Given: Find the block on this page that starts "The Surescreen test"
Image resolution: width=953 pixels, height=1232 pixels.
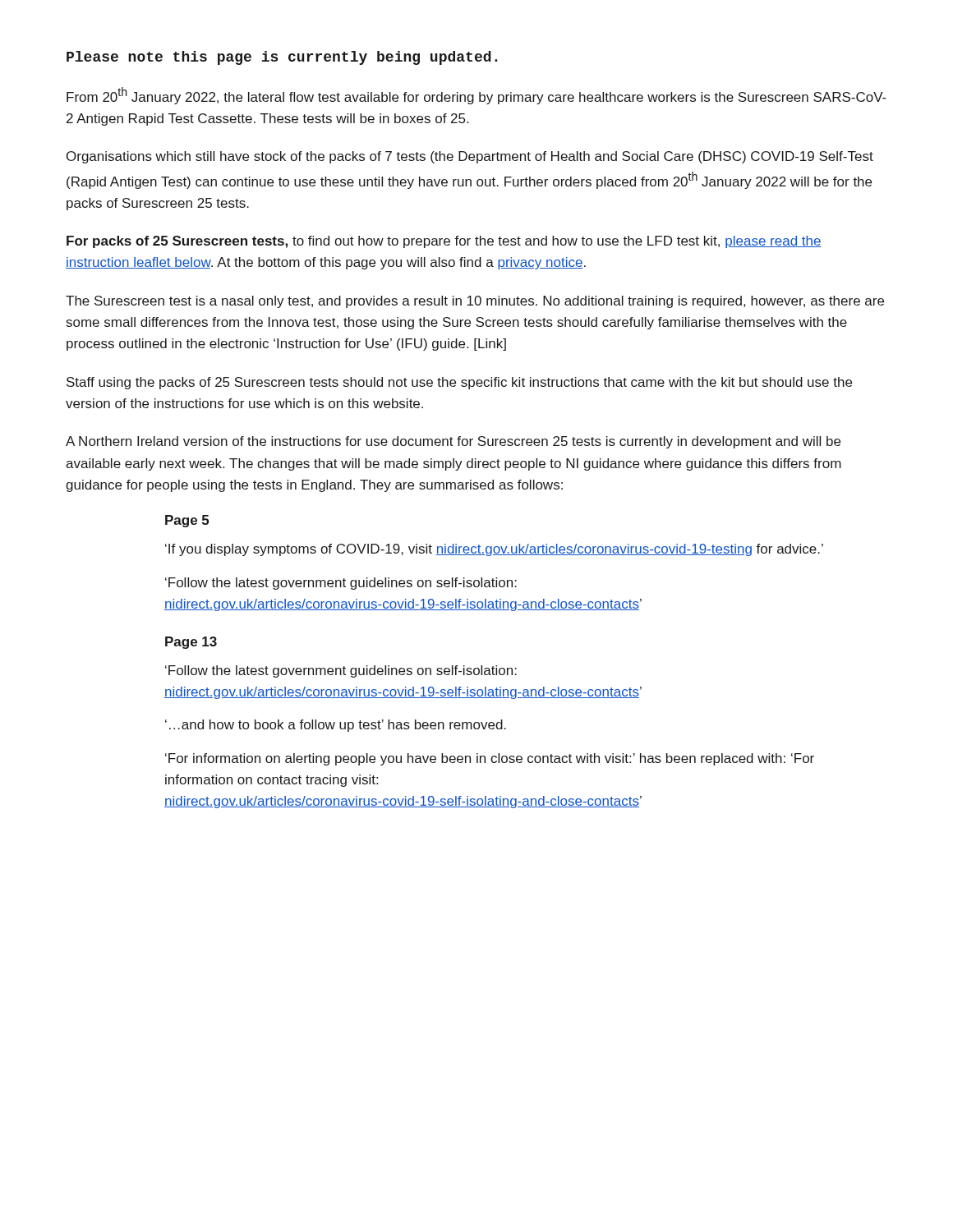Looking at the screenshot, I should [x=475, y=322].
